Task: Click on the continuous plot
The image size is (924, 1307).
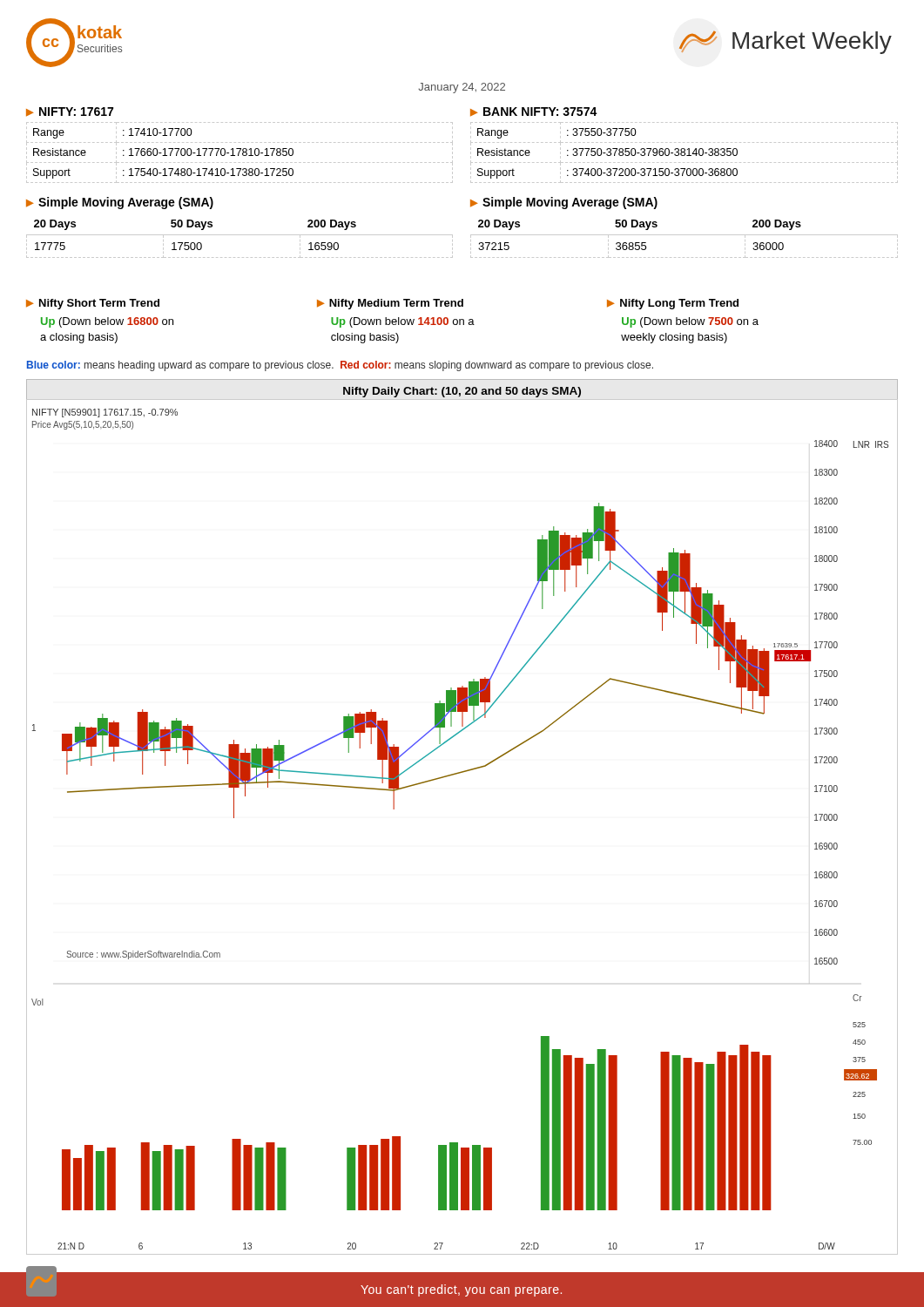Action: (x=462, y=827)
